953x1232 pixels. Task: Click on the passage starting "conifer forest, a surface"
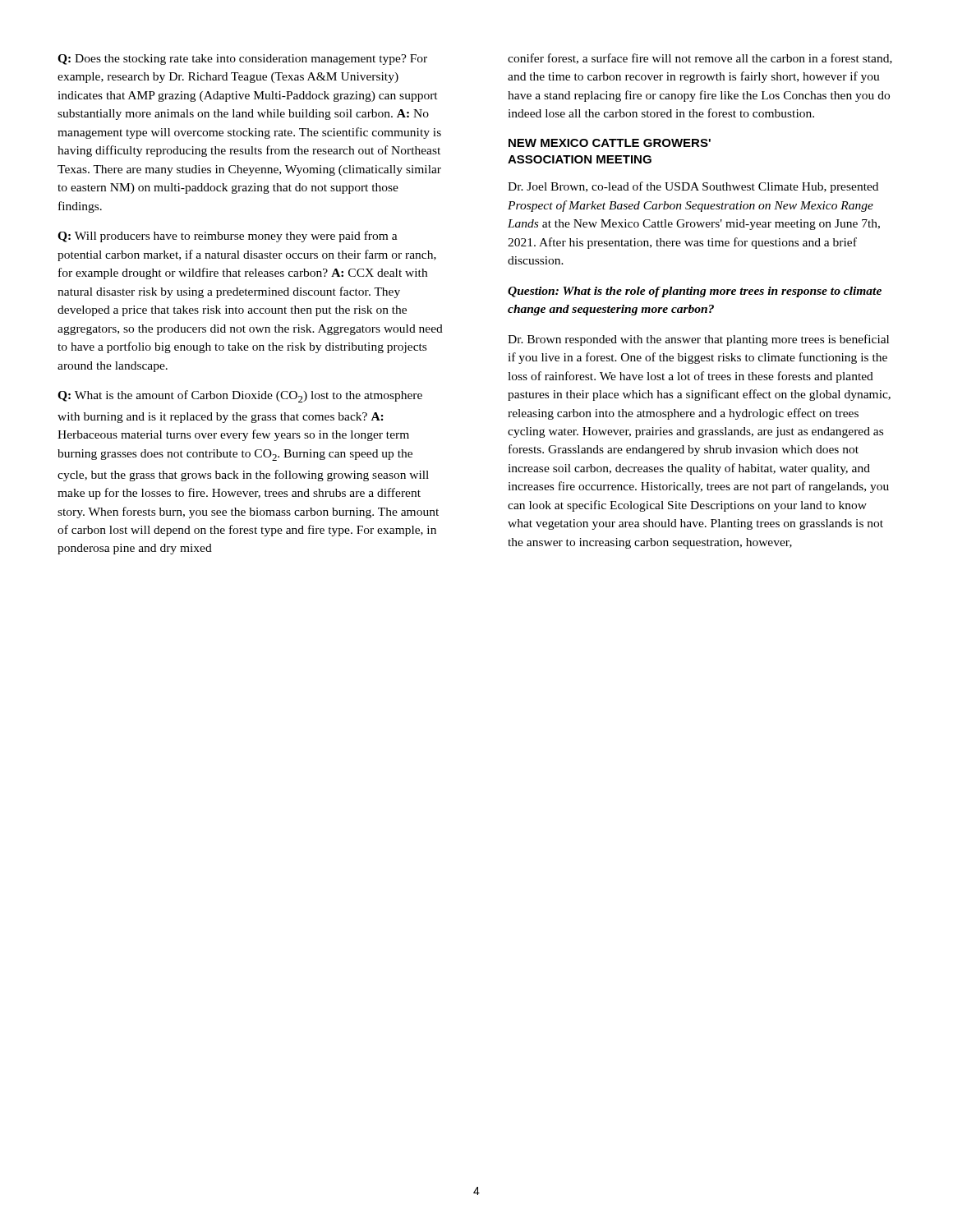click(701, 86)
